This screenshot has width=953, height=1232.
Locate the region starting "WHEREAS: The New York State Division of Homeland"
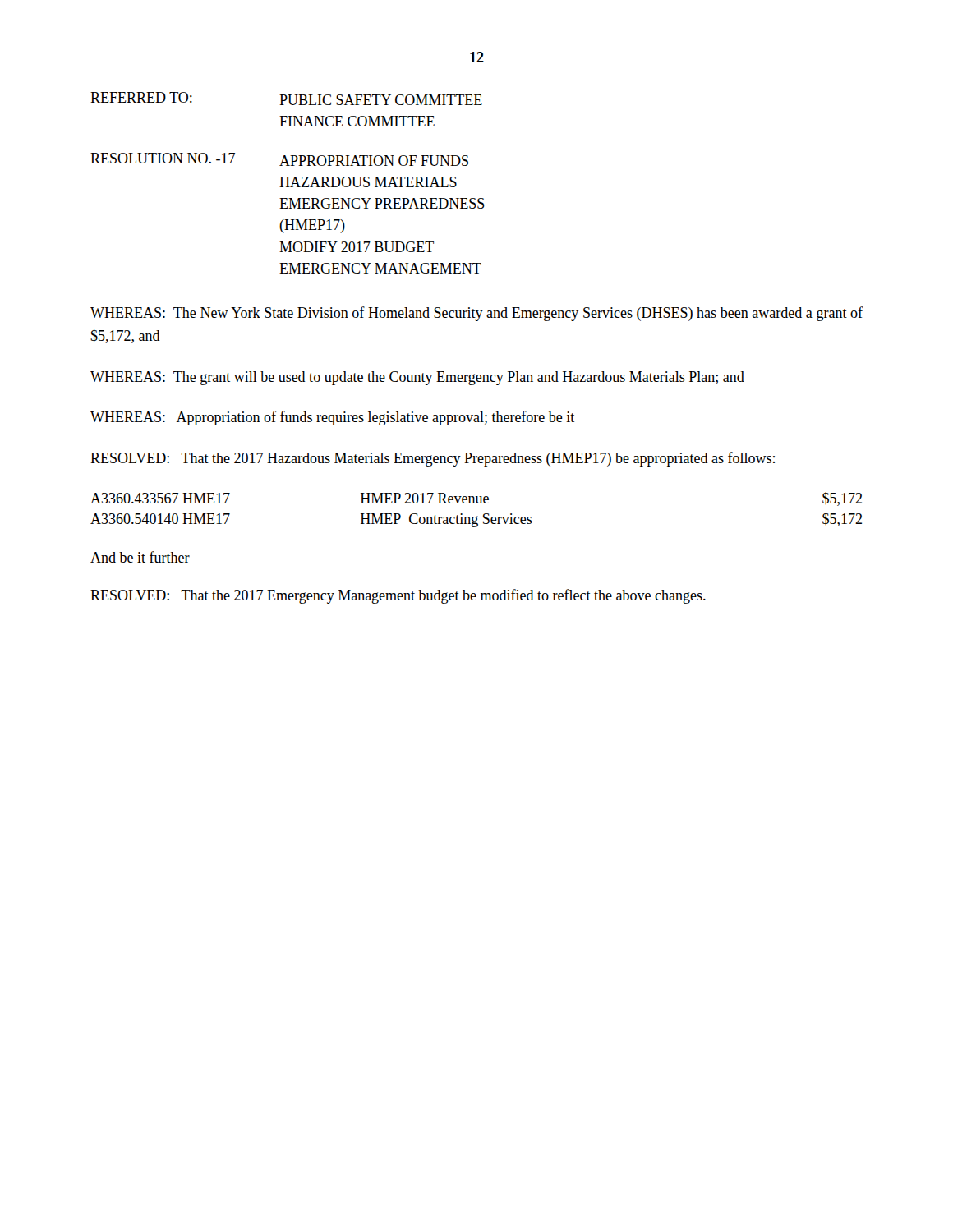(x=476, y=324)
